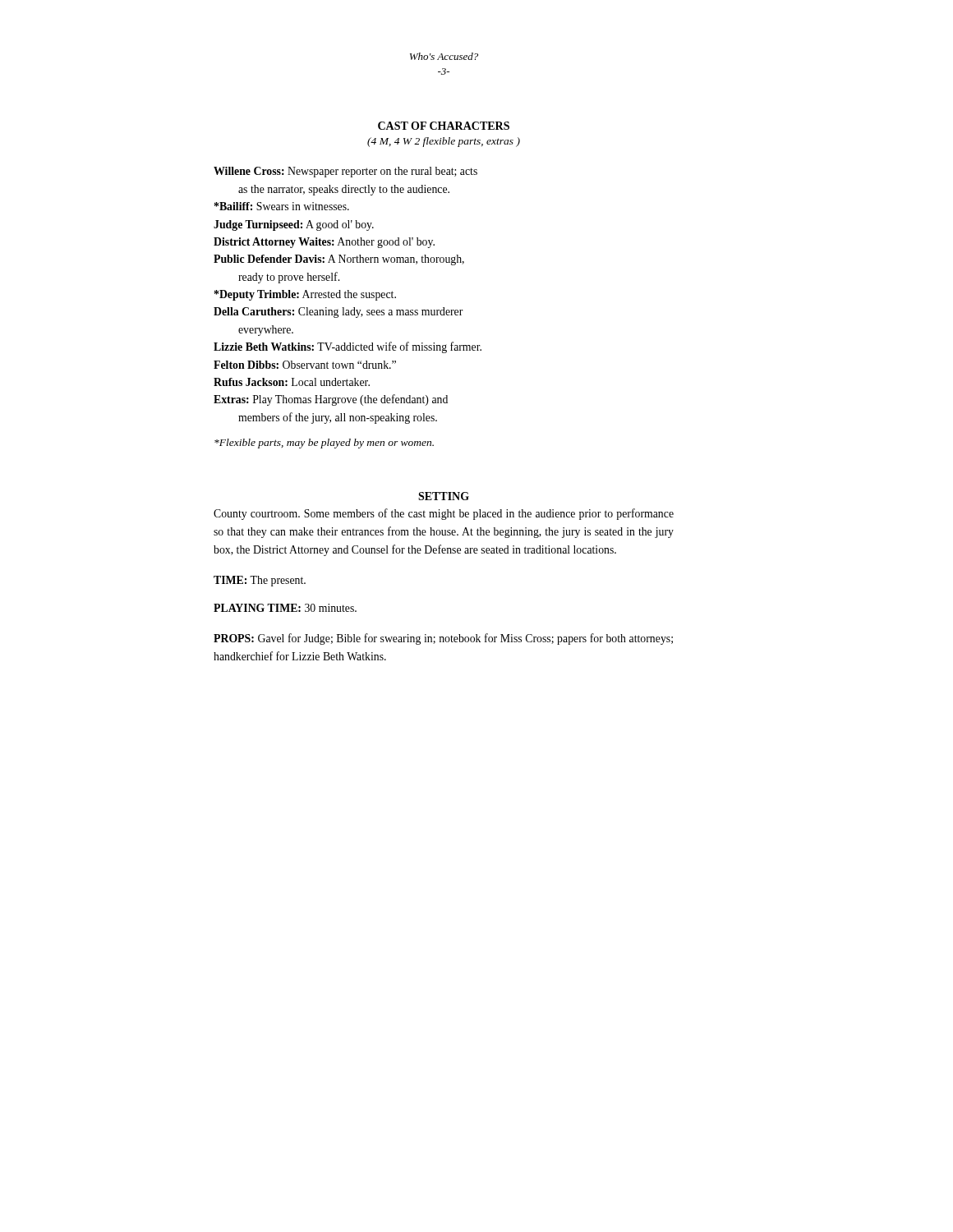
Task: Locate the element starting "(4 M, 4 W"
Action: pyautogui.click(x=444, y=141)
